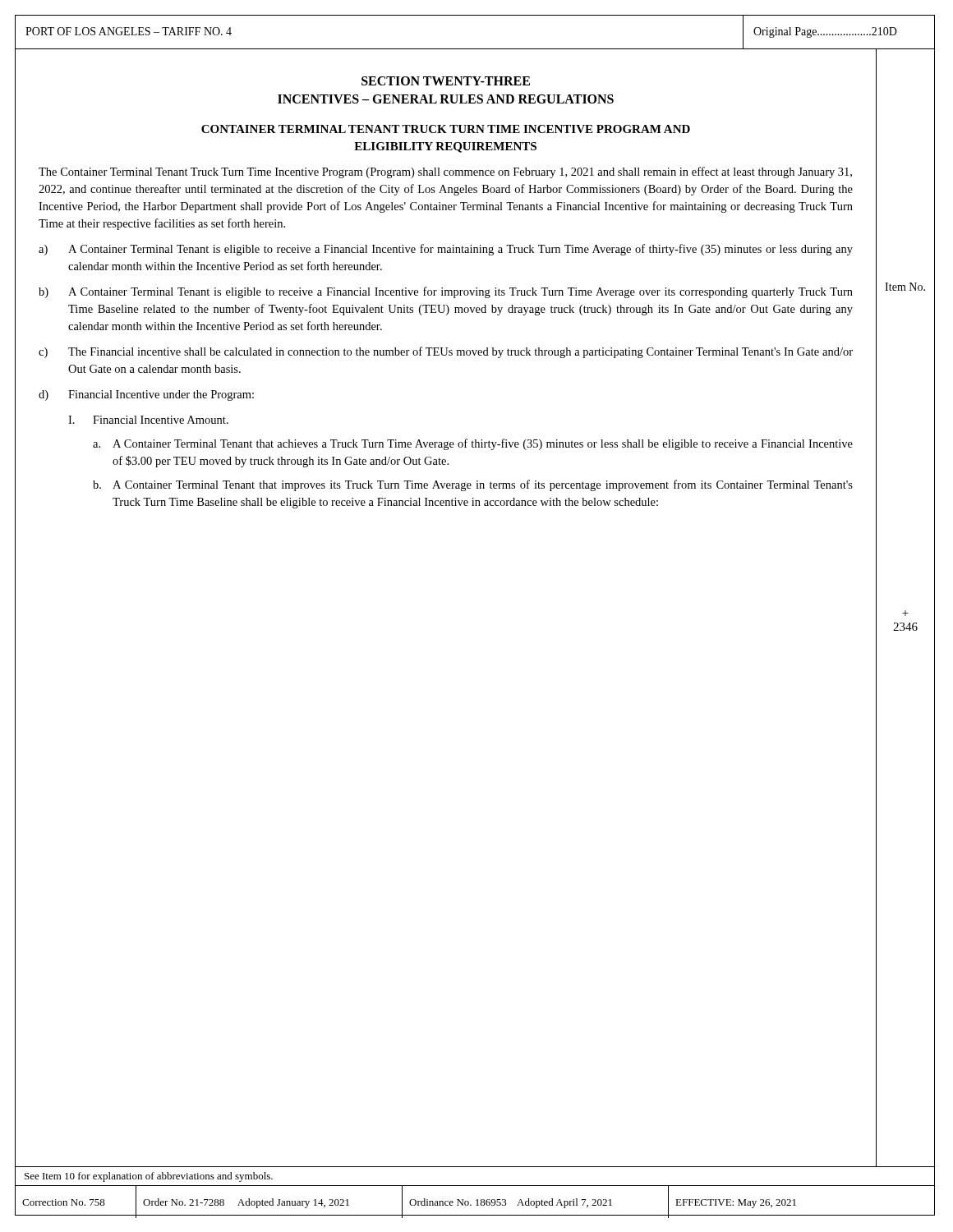953x1232 pixels.
Task: Click on the list item that says "b. A Container Terminal Tenant that improves its"
Action: tap(473, 494)
